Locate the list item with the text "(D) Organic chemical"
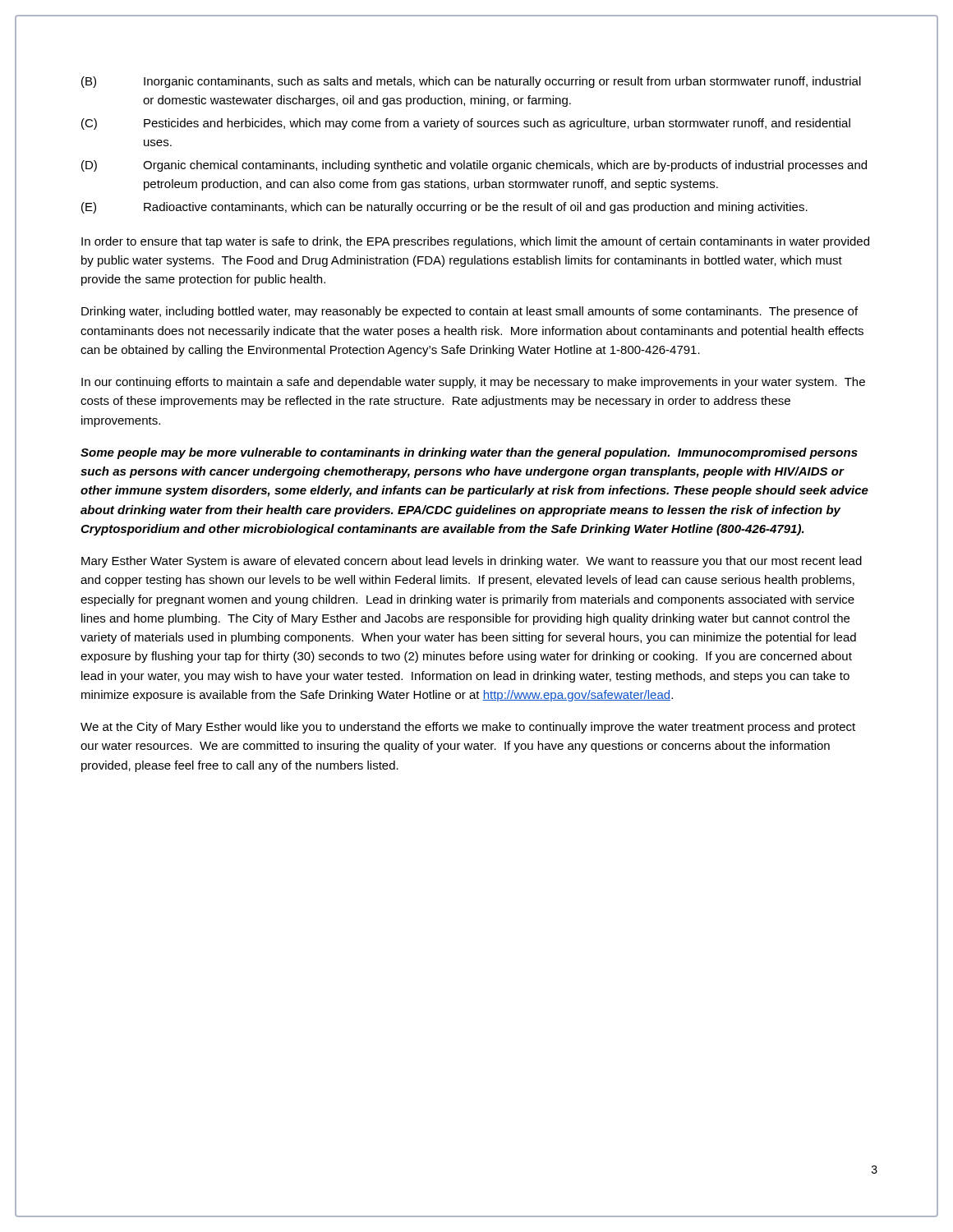 point(476,175)
